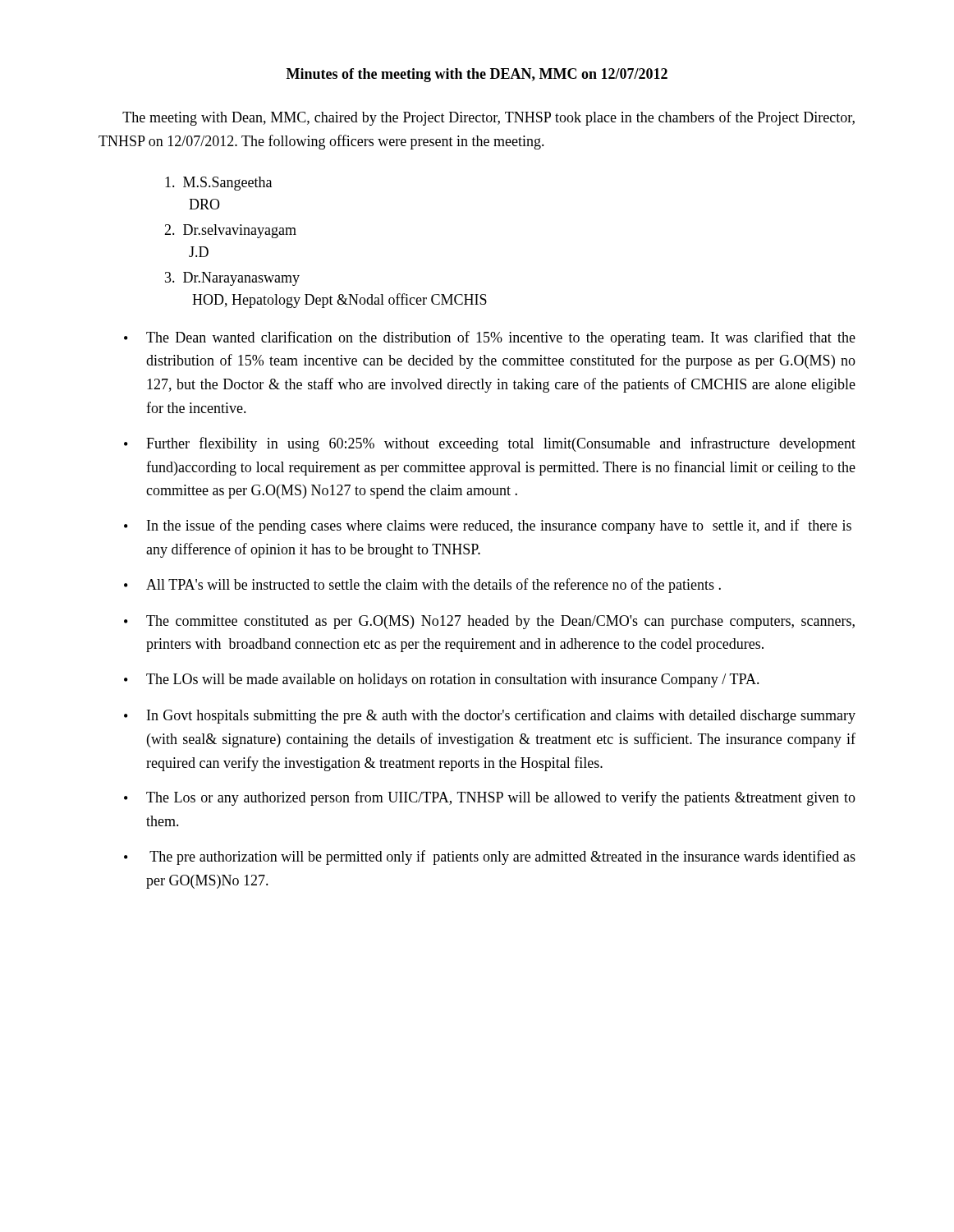Click on the block starting "2. Dr.selvavinayagam J.D"

230,241
